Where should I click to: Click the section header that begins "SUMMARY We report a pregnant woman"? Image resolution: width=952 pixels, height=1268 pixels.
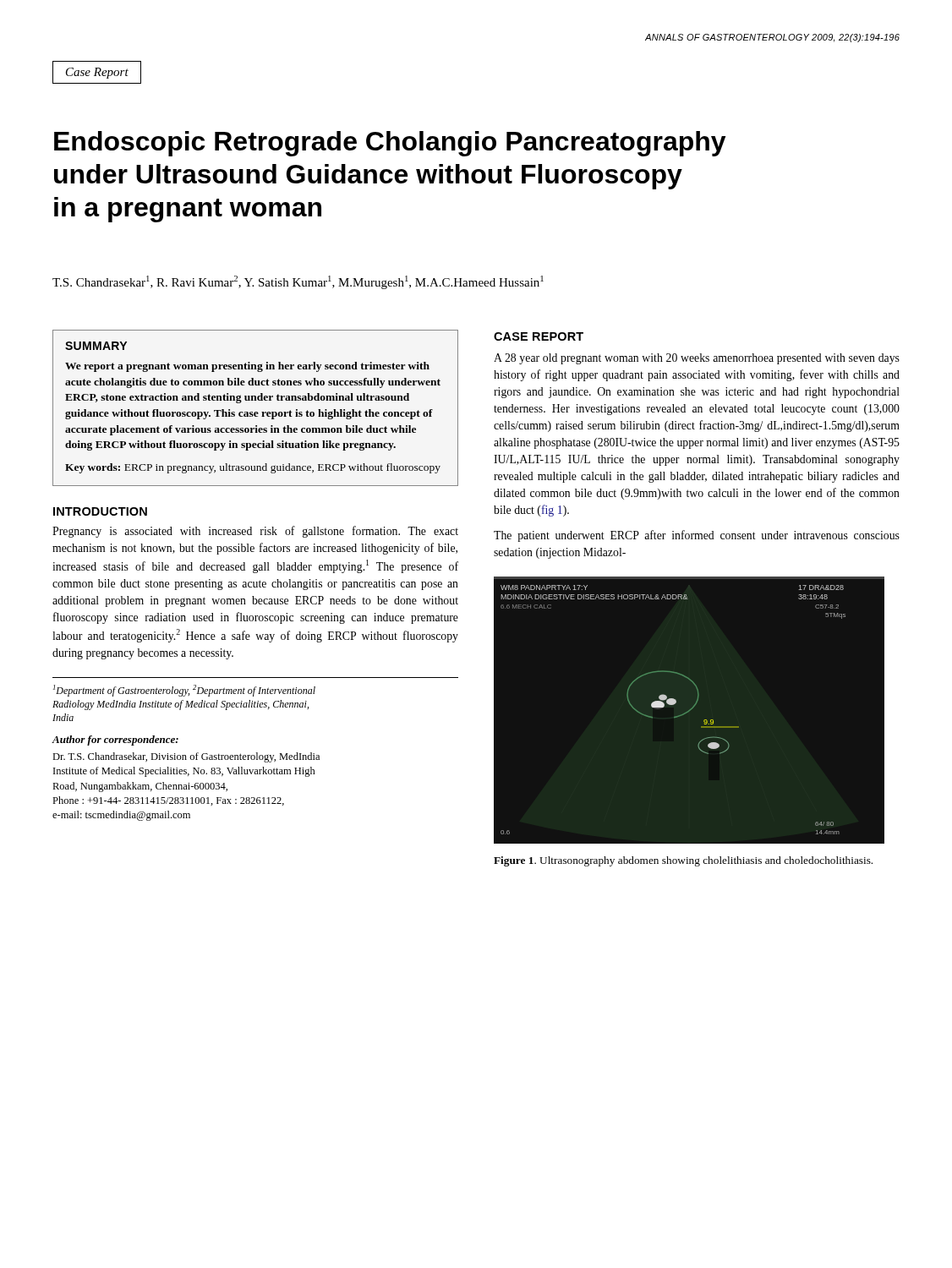(255, 407)
